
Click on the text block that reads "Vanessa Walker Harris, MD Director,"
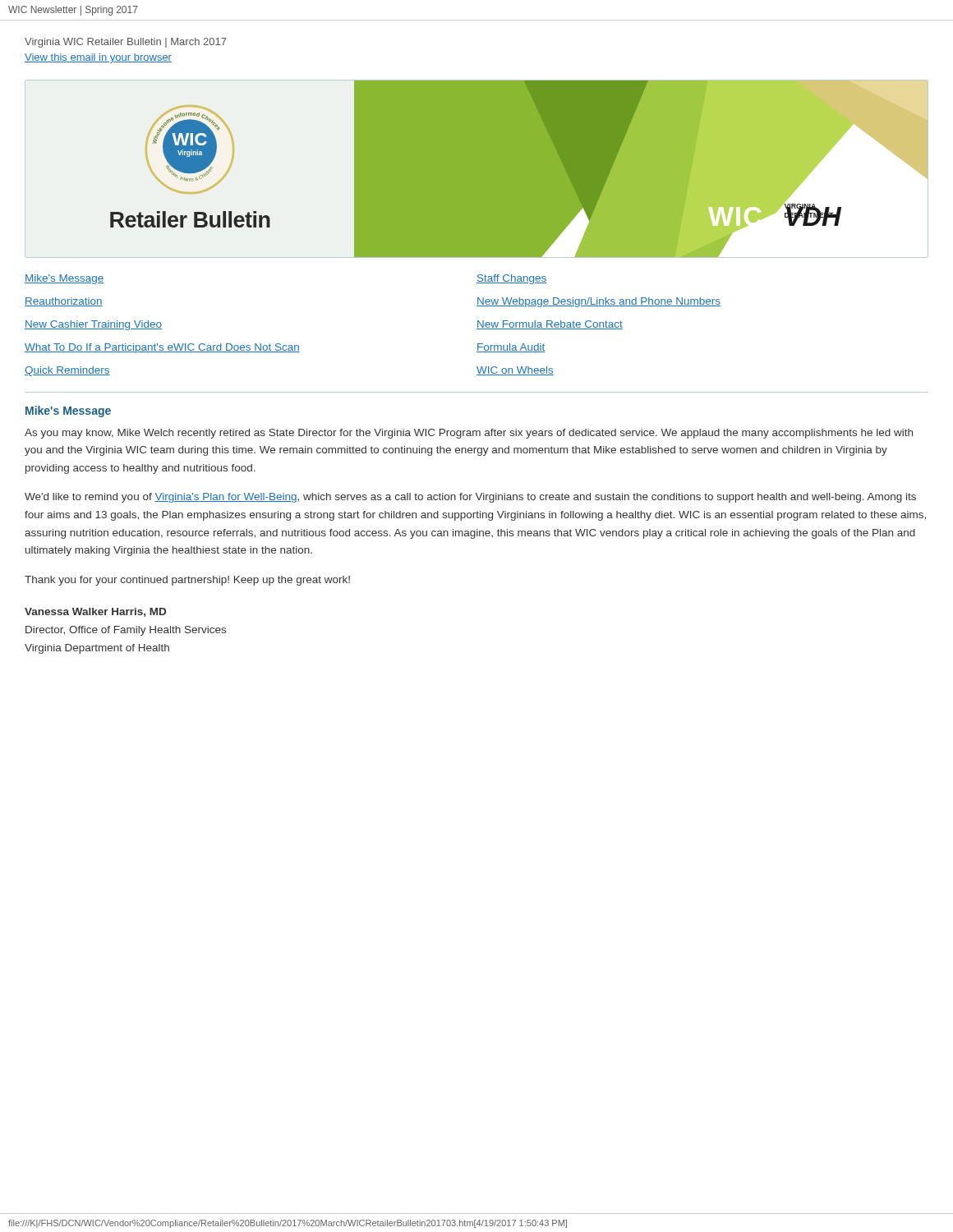click(126, 630)
